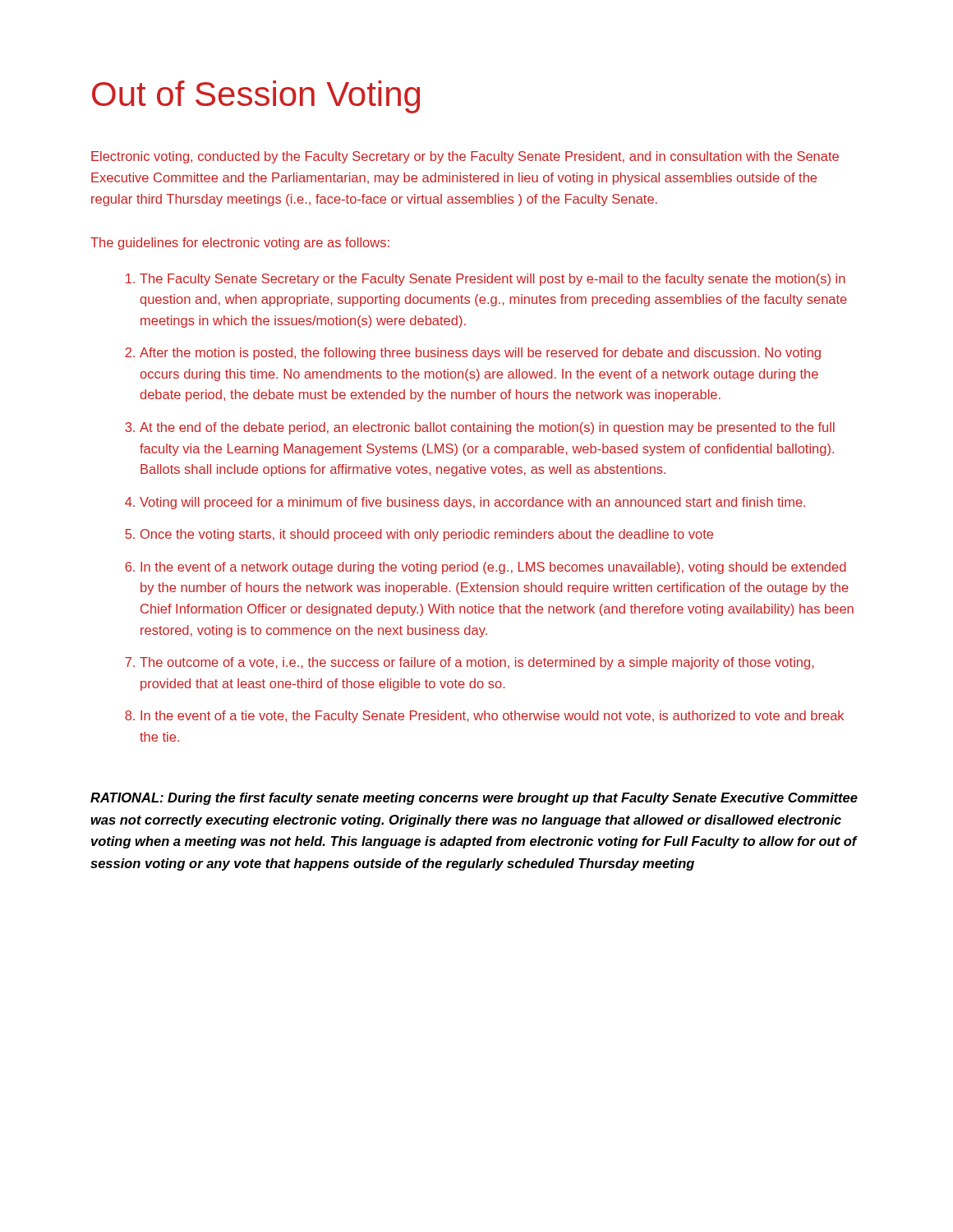Screen dimensions: 1232x953
Task: Find the list item that reads "Voting will proceed for"
Action: pyautogui.click(x=473, y=502)
